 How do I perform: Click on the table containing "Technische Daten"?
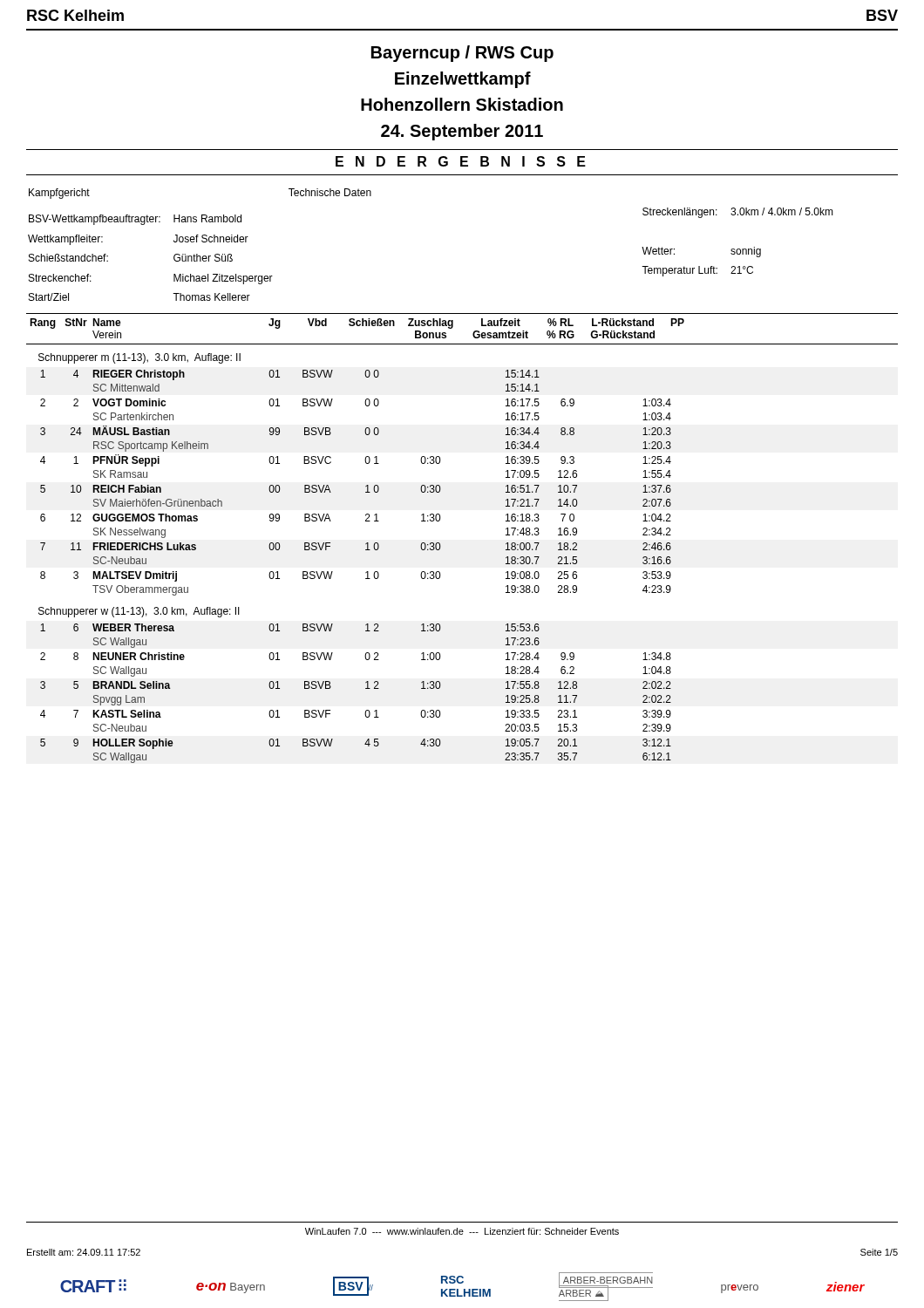pyautogui.click(x=462, y=245)
